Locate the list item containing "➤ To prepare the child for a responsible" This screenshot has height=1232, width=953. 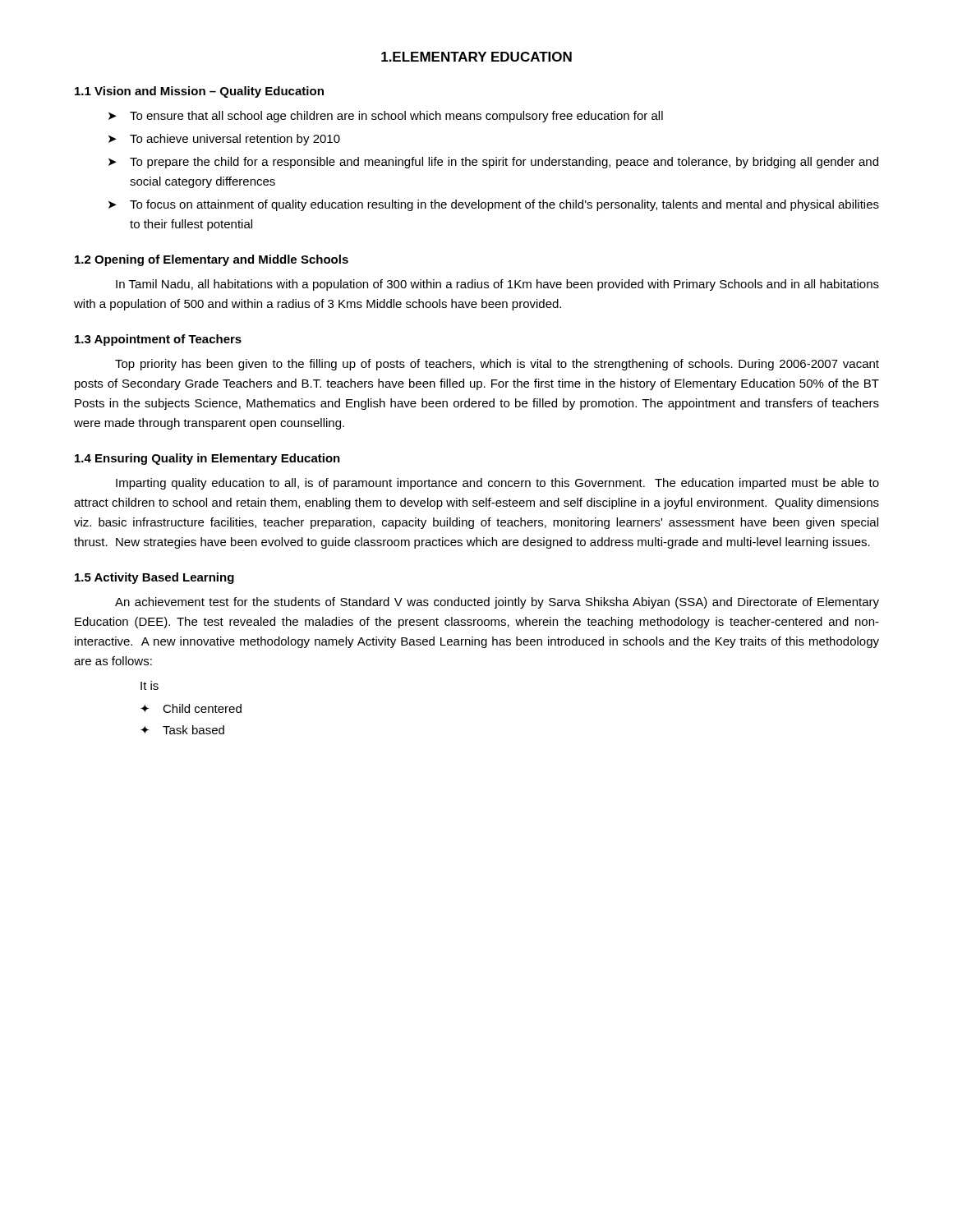click(x=493, y=172)
